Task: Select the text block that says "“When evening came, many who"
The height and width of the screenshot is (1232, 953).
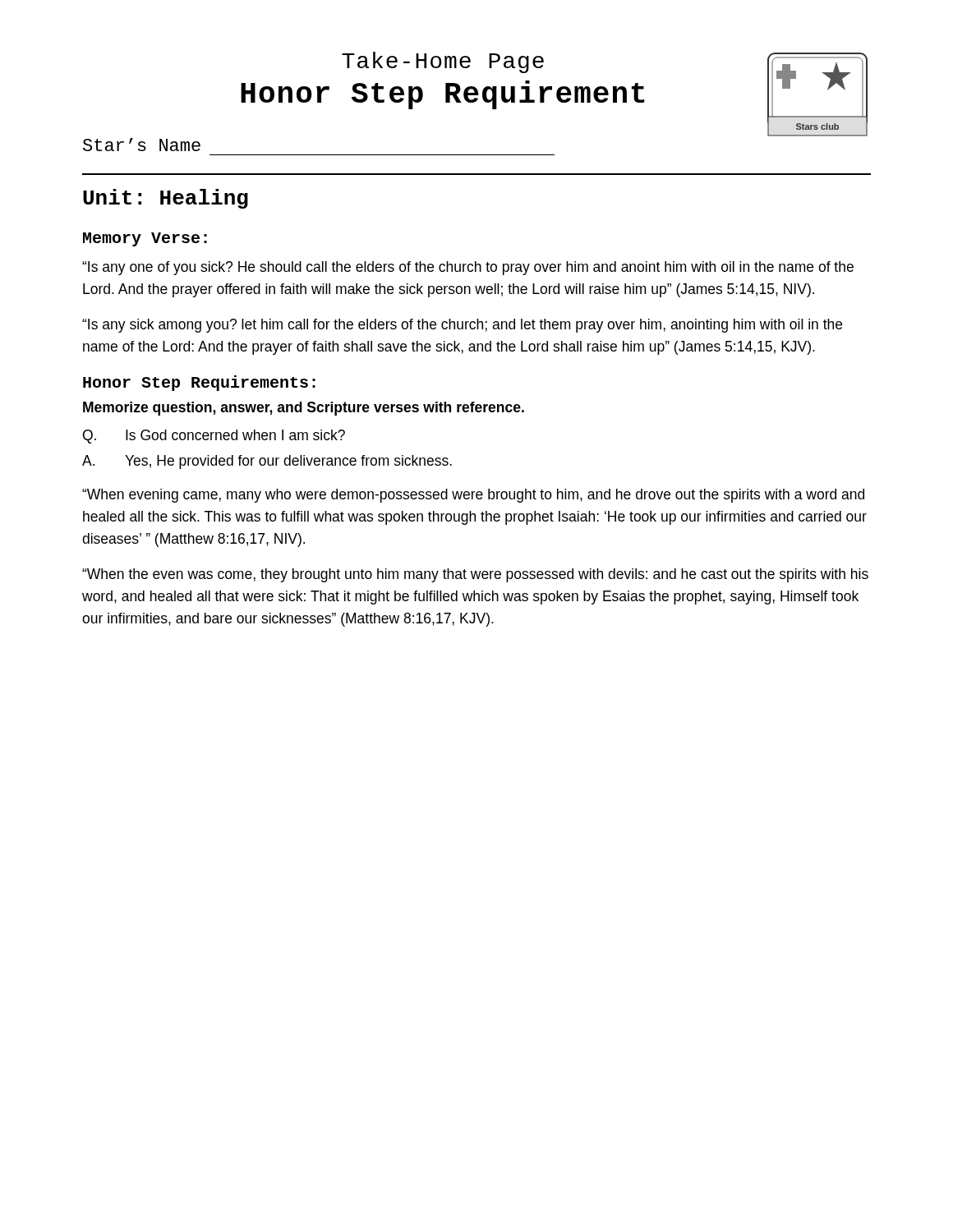Action: 474,517
